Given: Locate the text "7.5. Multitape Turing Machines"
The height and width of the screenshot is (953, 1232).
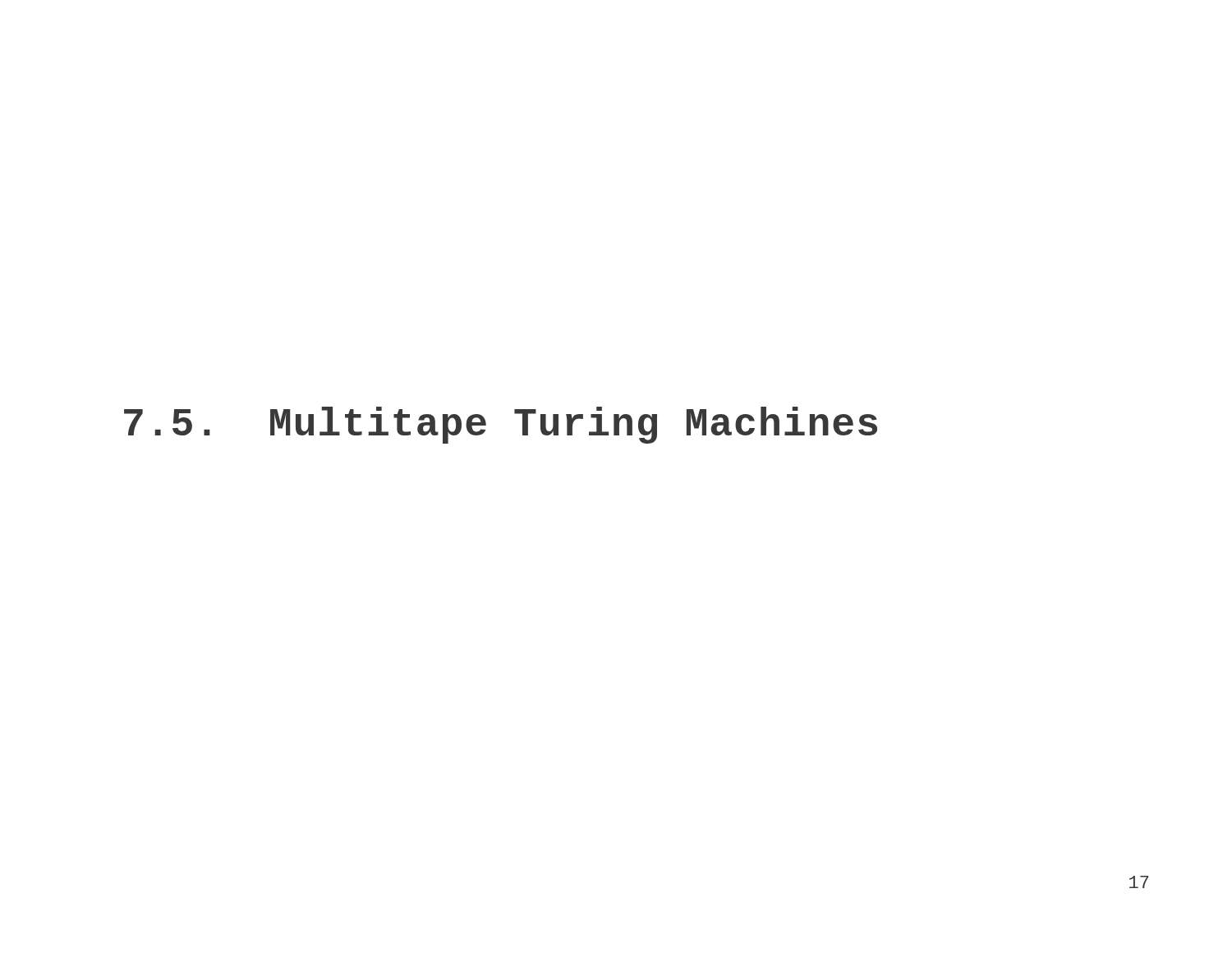Looking at the screenshot, I should coord(501,425).
